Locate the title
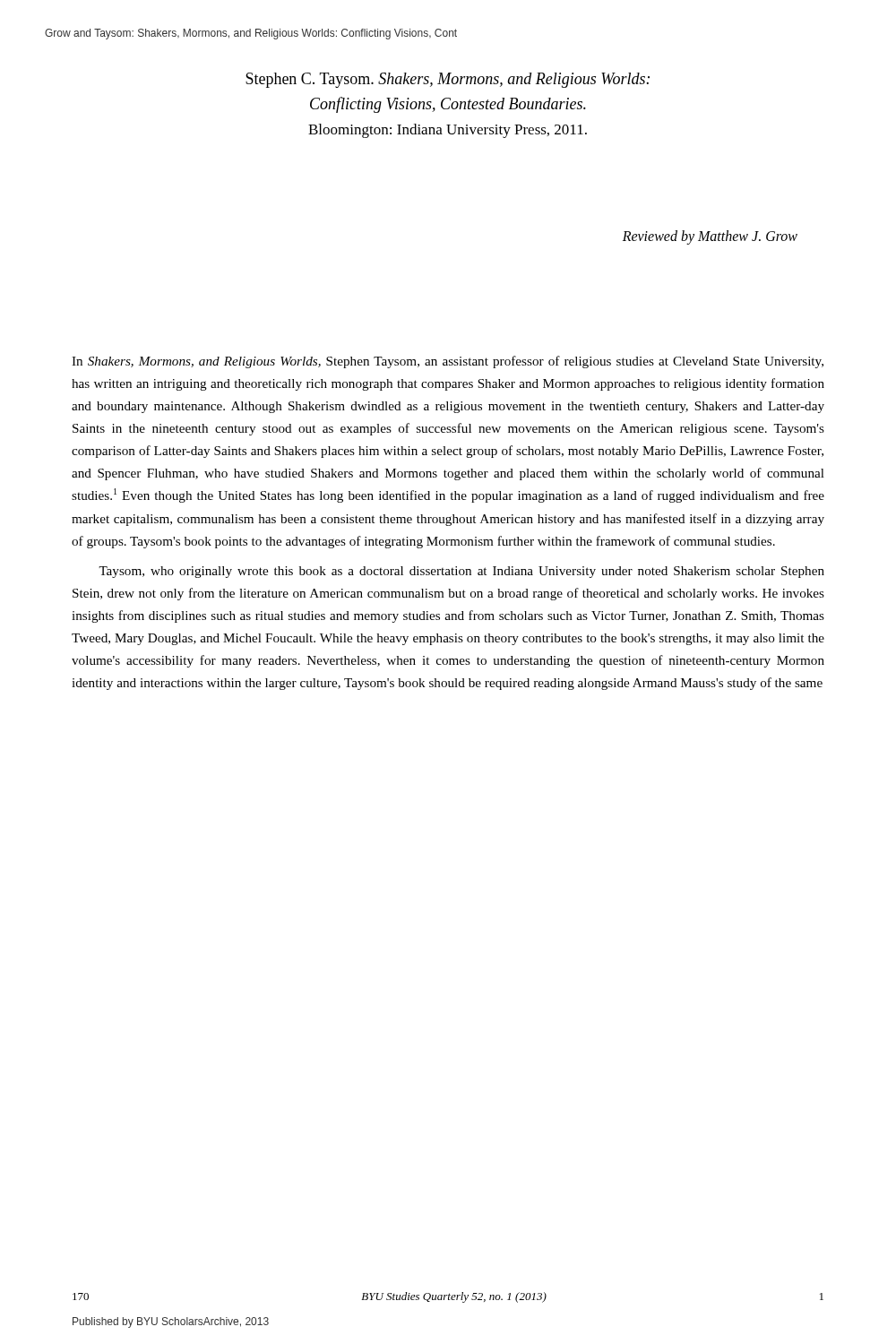 tap(448, 104)
